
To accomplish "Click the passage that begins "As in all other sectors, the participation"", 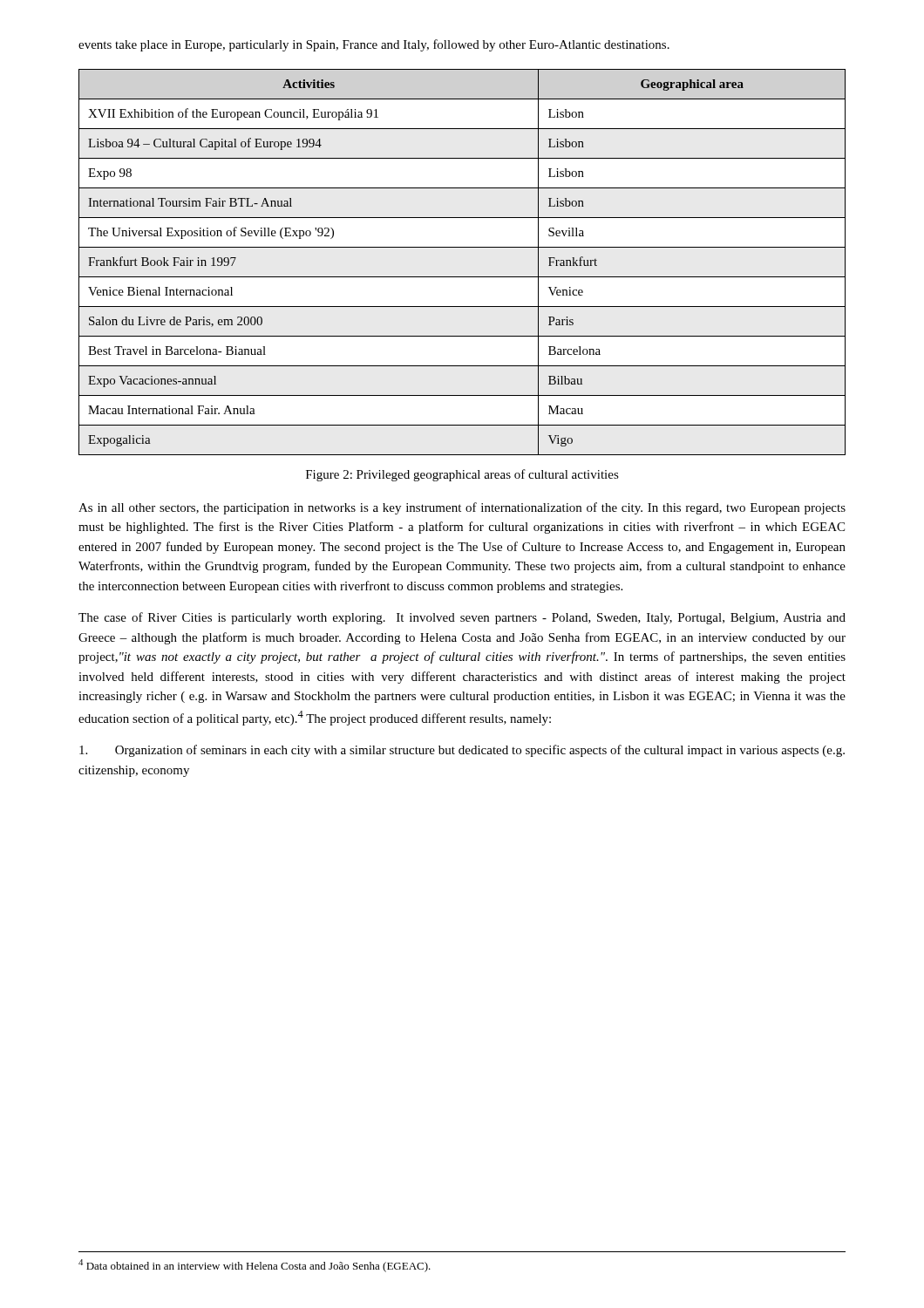I will (x=462, y=546).
